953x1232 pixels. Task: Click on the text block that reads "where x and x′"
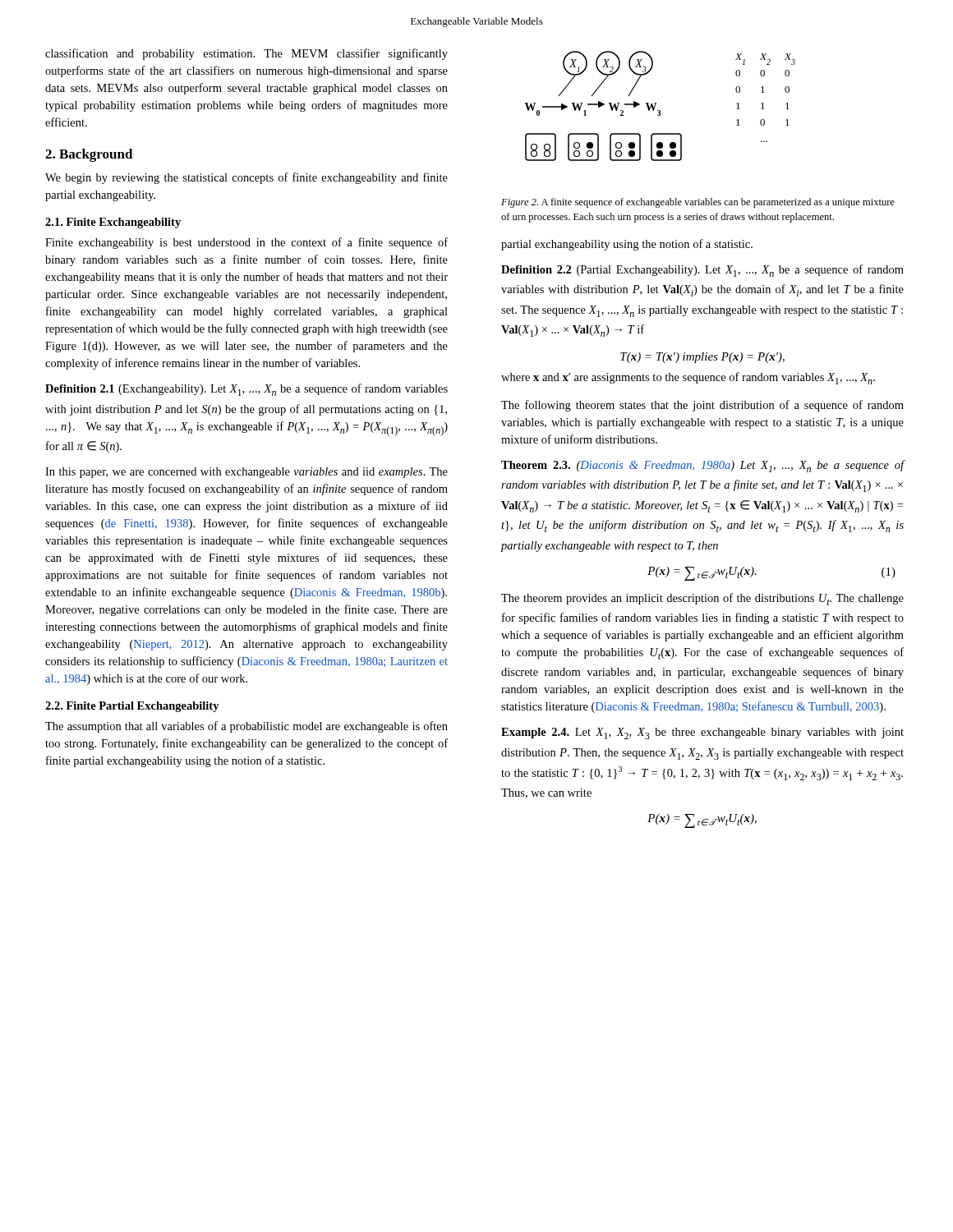click(x=688, y=378)
